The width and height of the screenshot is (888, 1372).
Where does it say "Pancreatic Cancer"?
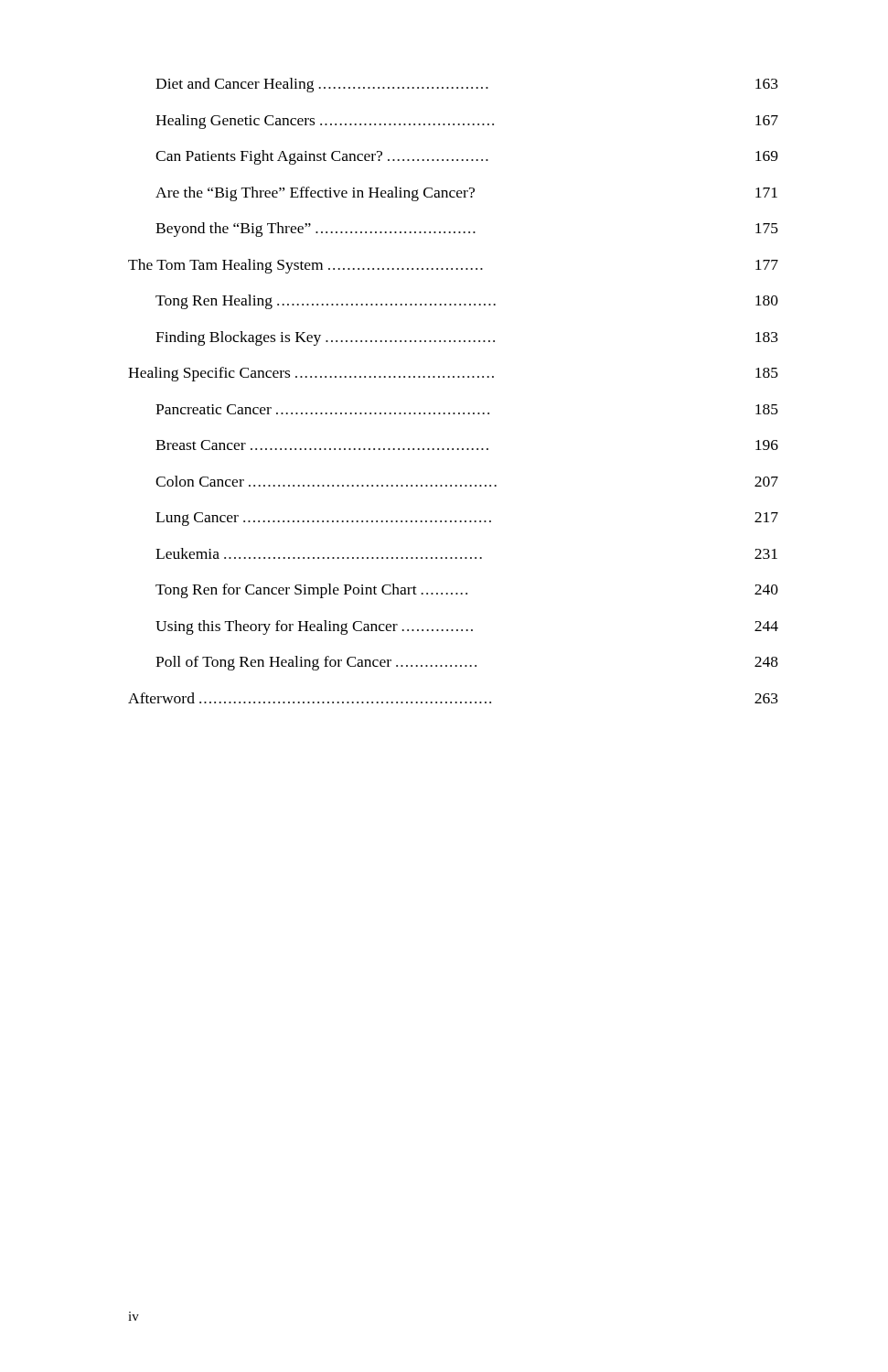coord(467,408)
